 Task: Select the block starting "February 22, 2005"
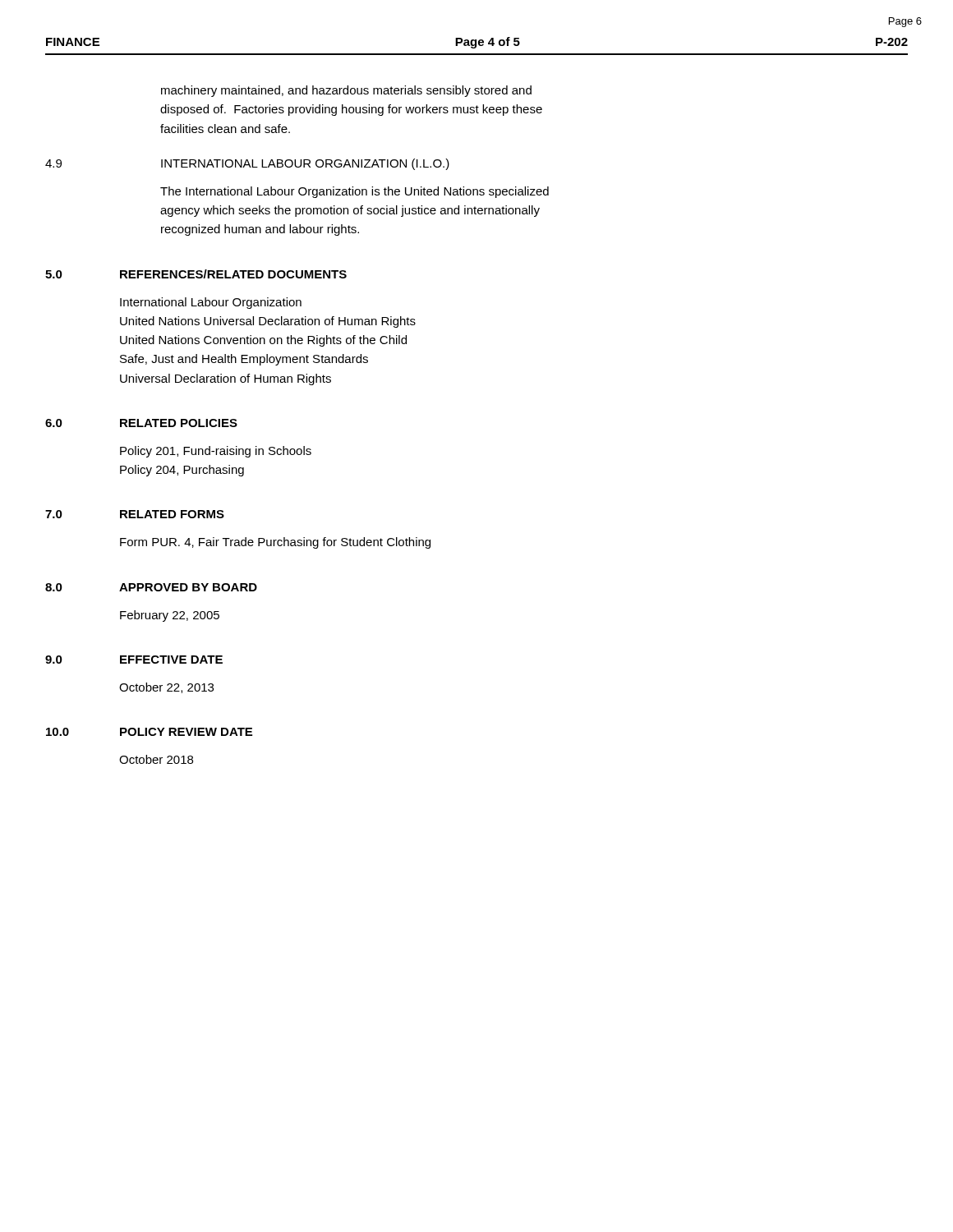[x=169, y=614]
